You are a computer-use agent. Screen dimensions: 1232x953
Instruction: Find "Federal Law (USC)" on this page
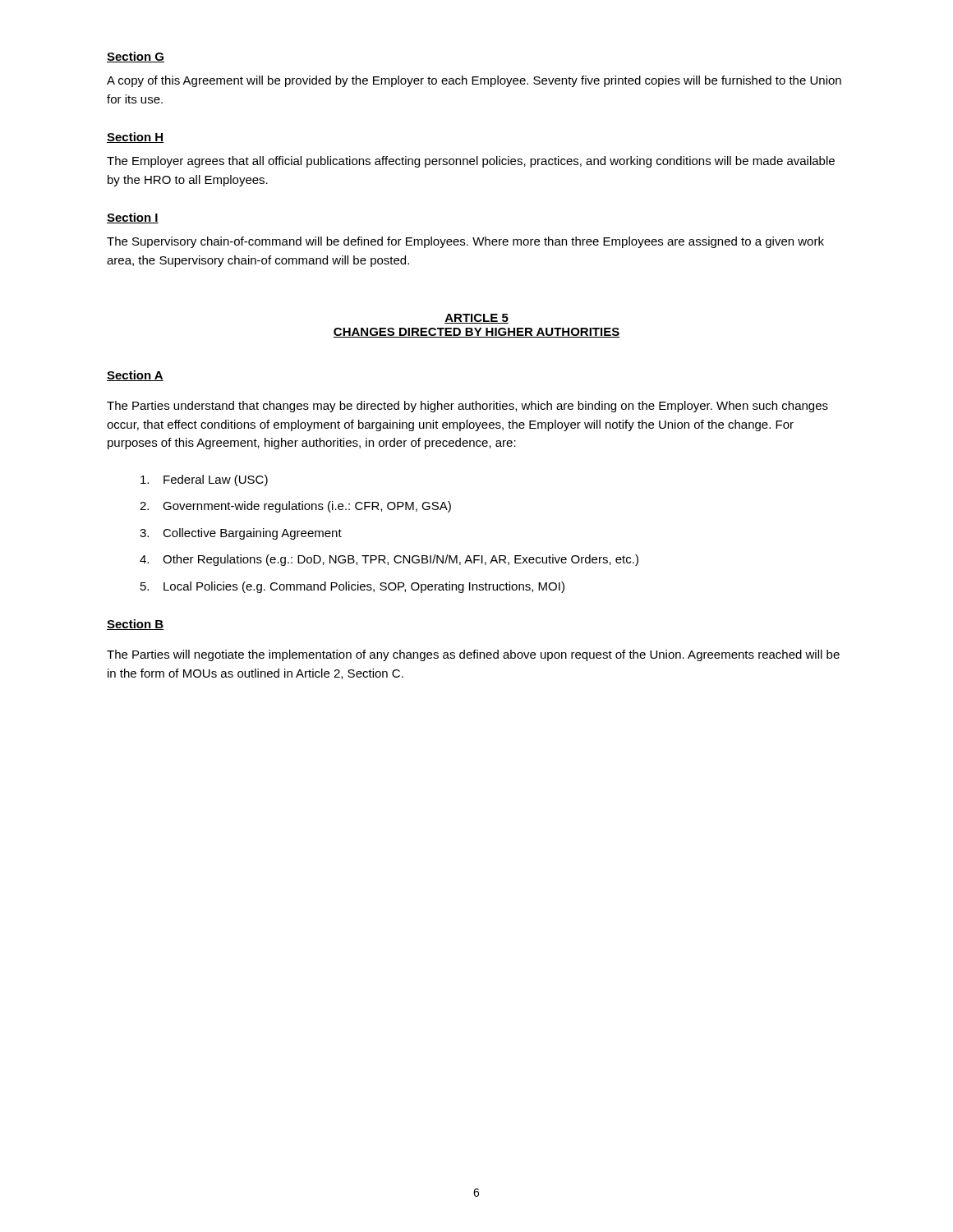point(204,479)
